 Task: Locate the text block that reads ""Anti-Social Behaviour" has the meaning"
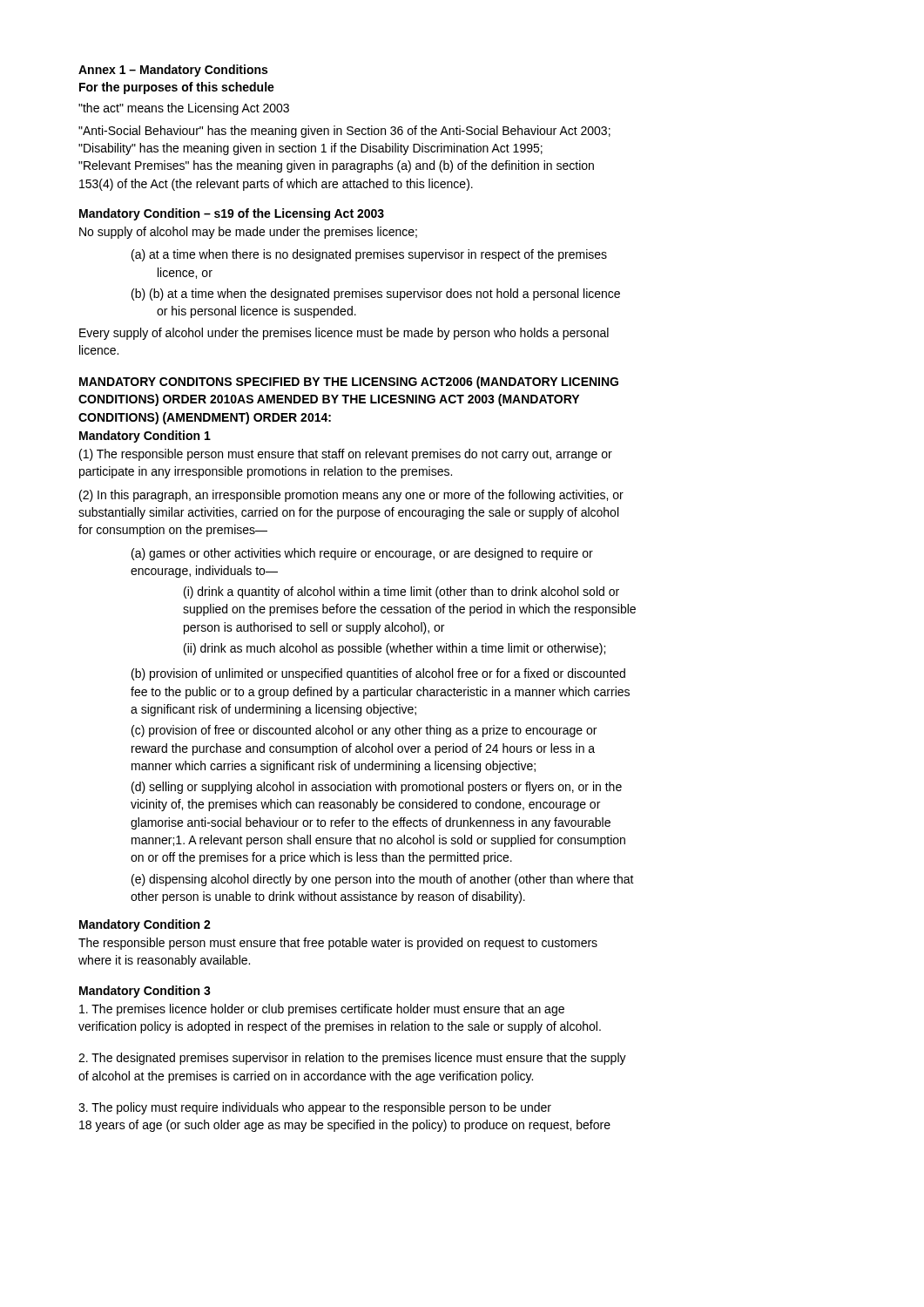coord(345,157)
